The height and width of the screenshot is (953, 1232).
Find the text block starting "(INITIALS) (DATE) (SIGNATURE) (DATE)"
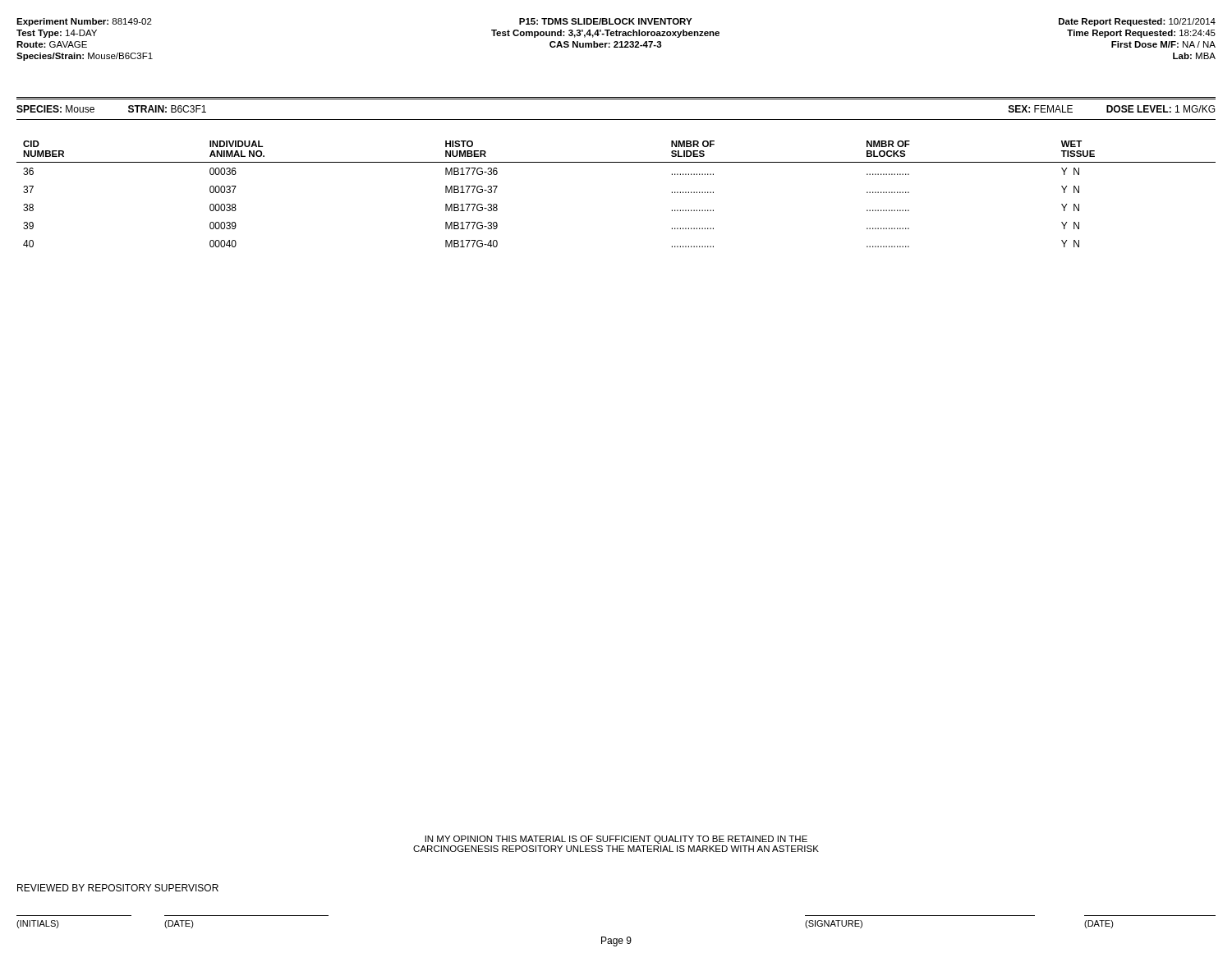pos(33,924)
